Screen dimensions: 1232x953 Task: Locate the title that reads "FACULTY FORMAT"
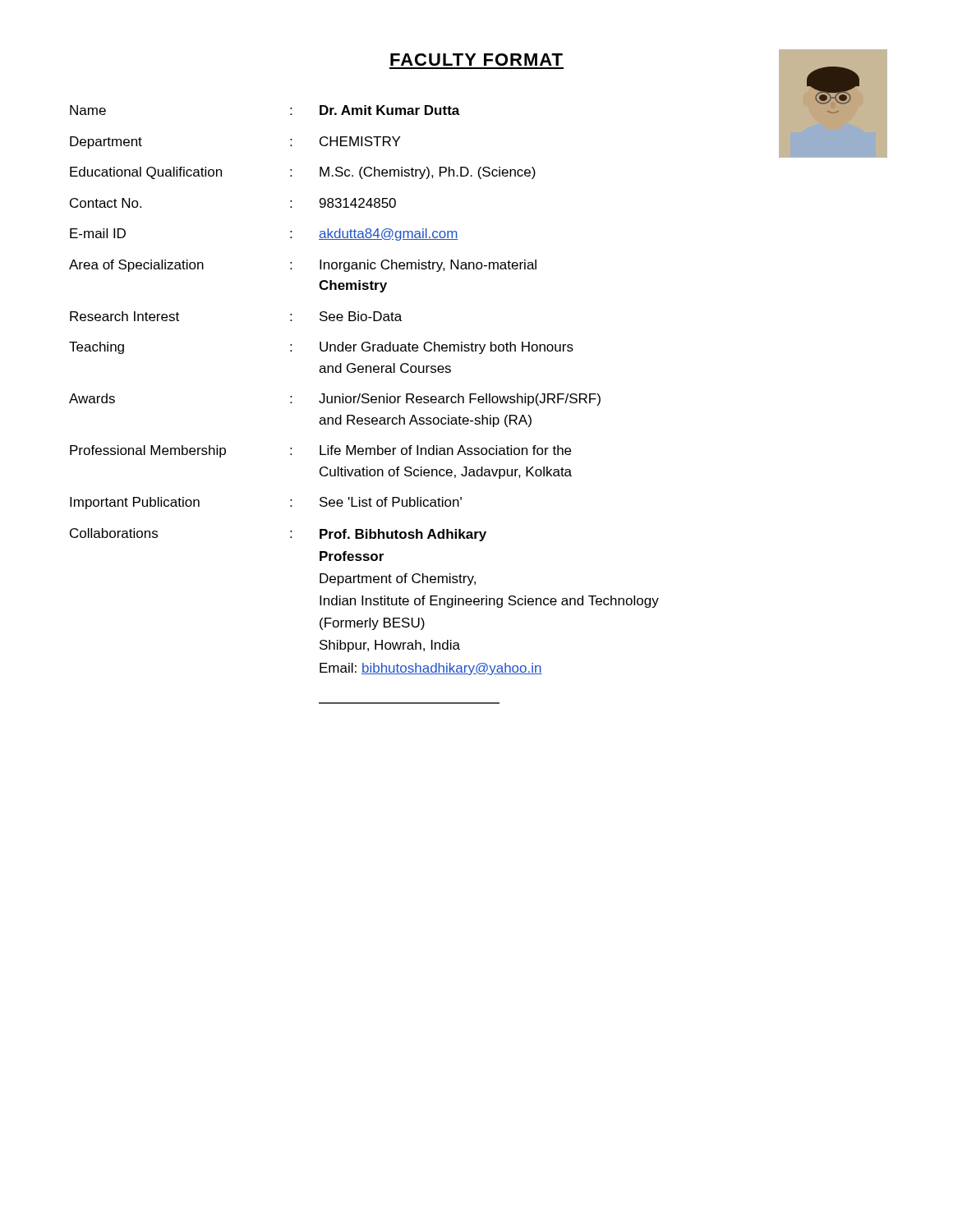476,60
